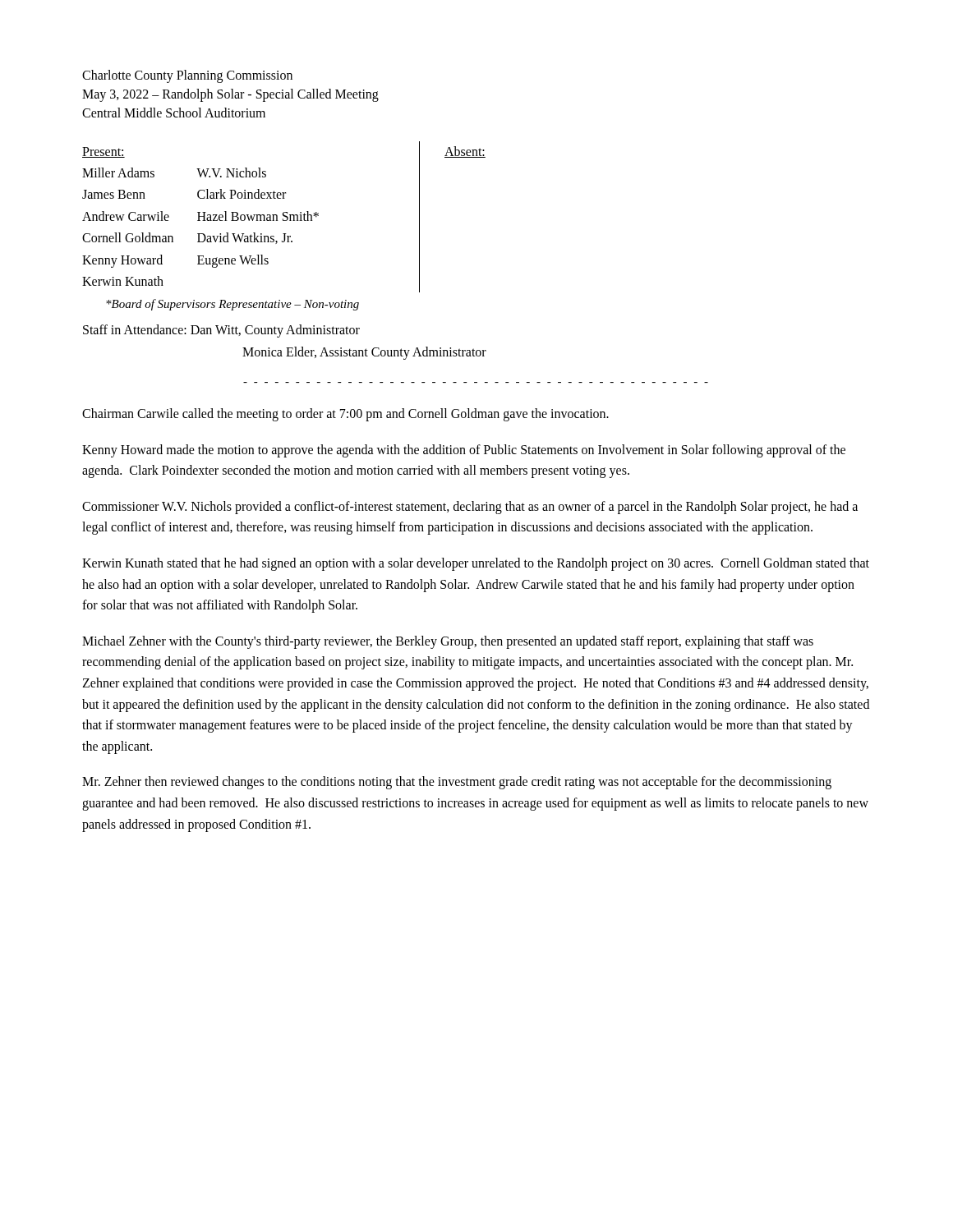Locate the text block that reads "Kenny Howard made the motion to approve the"
953x1232 pixels.
464,460
